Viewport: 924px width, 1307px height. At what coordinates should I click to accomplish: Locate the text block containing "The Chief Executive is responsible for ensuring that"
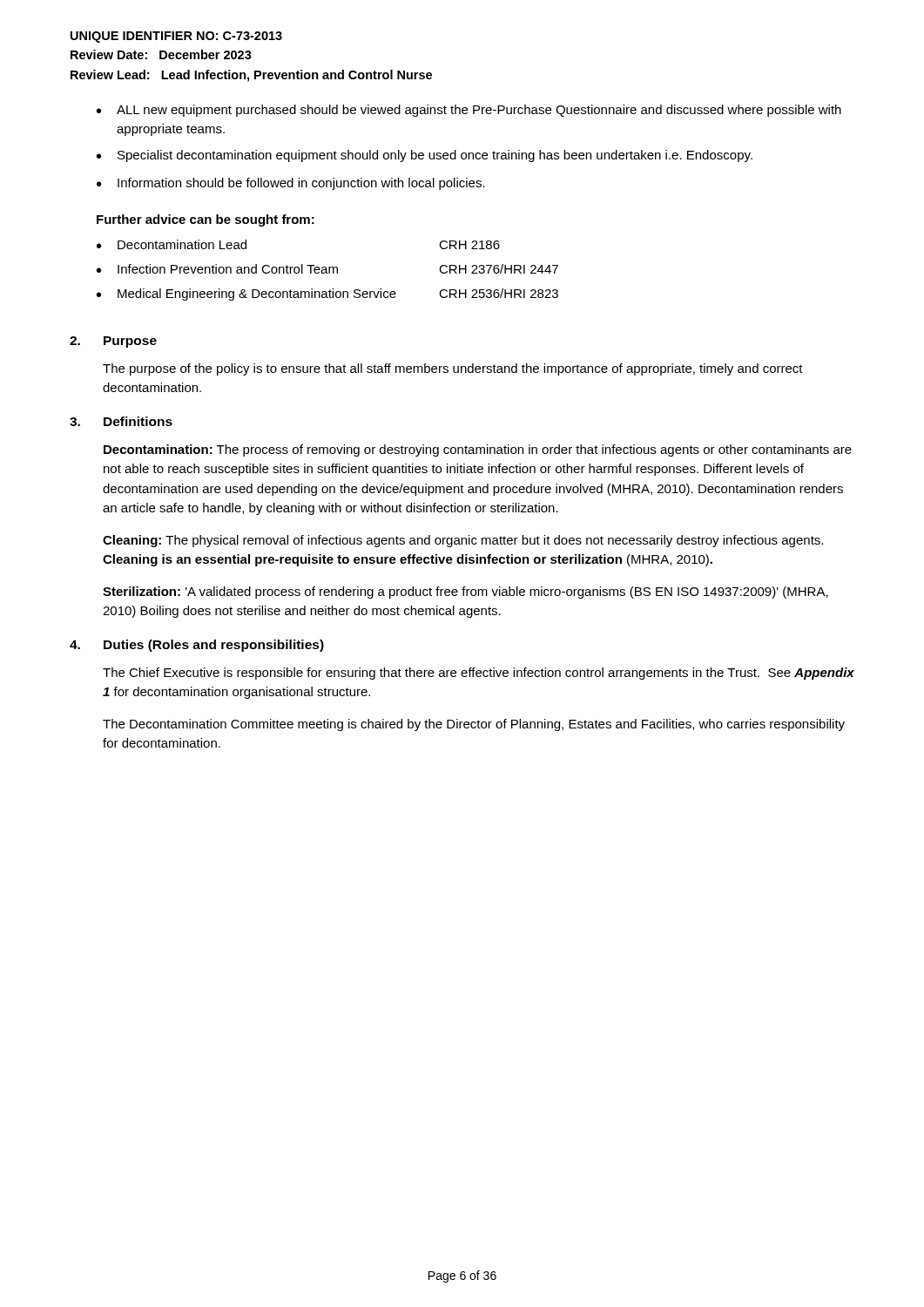[x=478, y=682]
